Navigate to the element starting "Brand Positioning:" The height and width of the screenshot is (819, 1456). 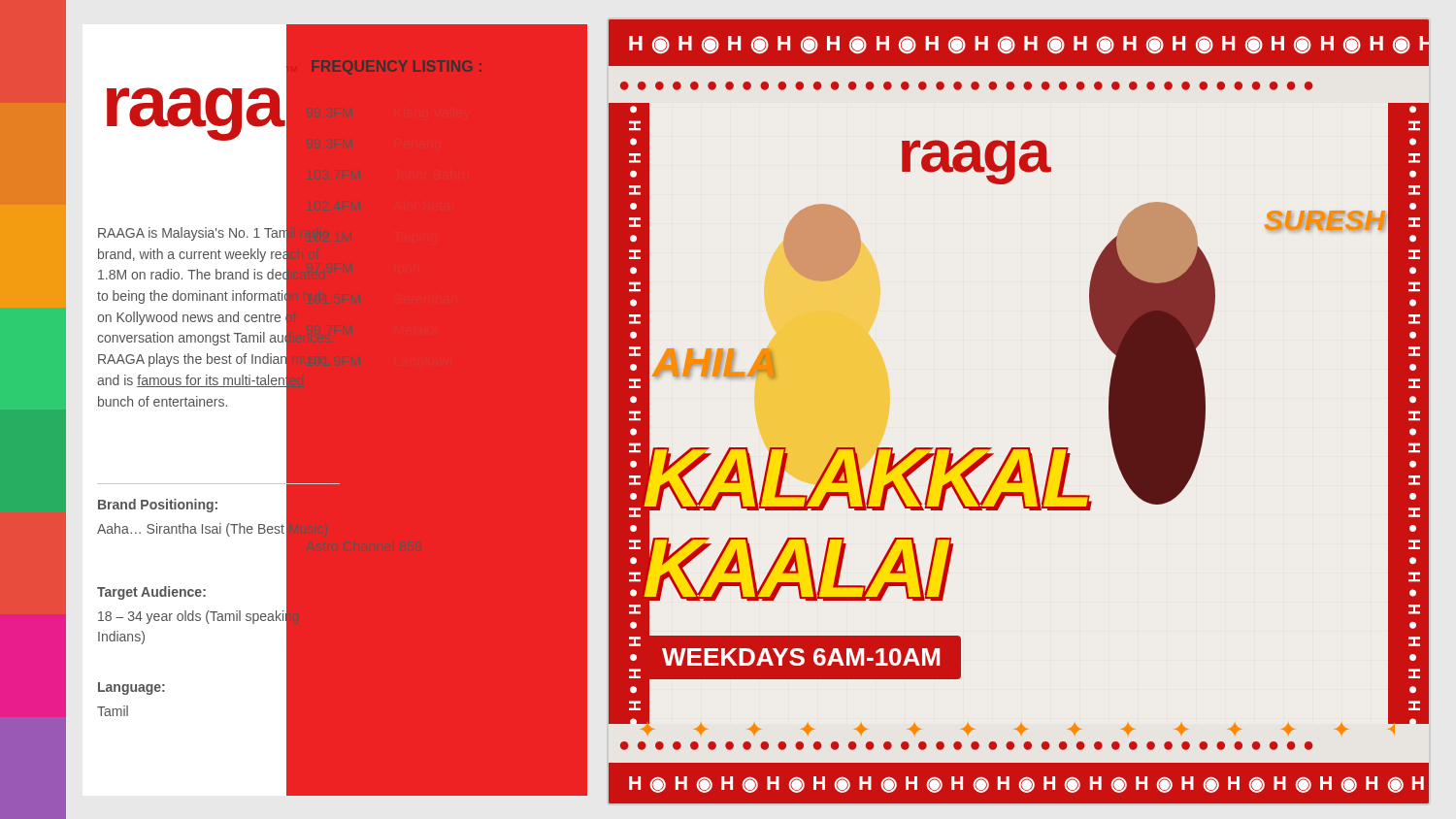(x=158, y=505)
